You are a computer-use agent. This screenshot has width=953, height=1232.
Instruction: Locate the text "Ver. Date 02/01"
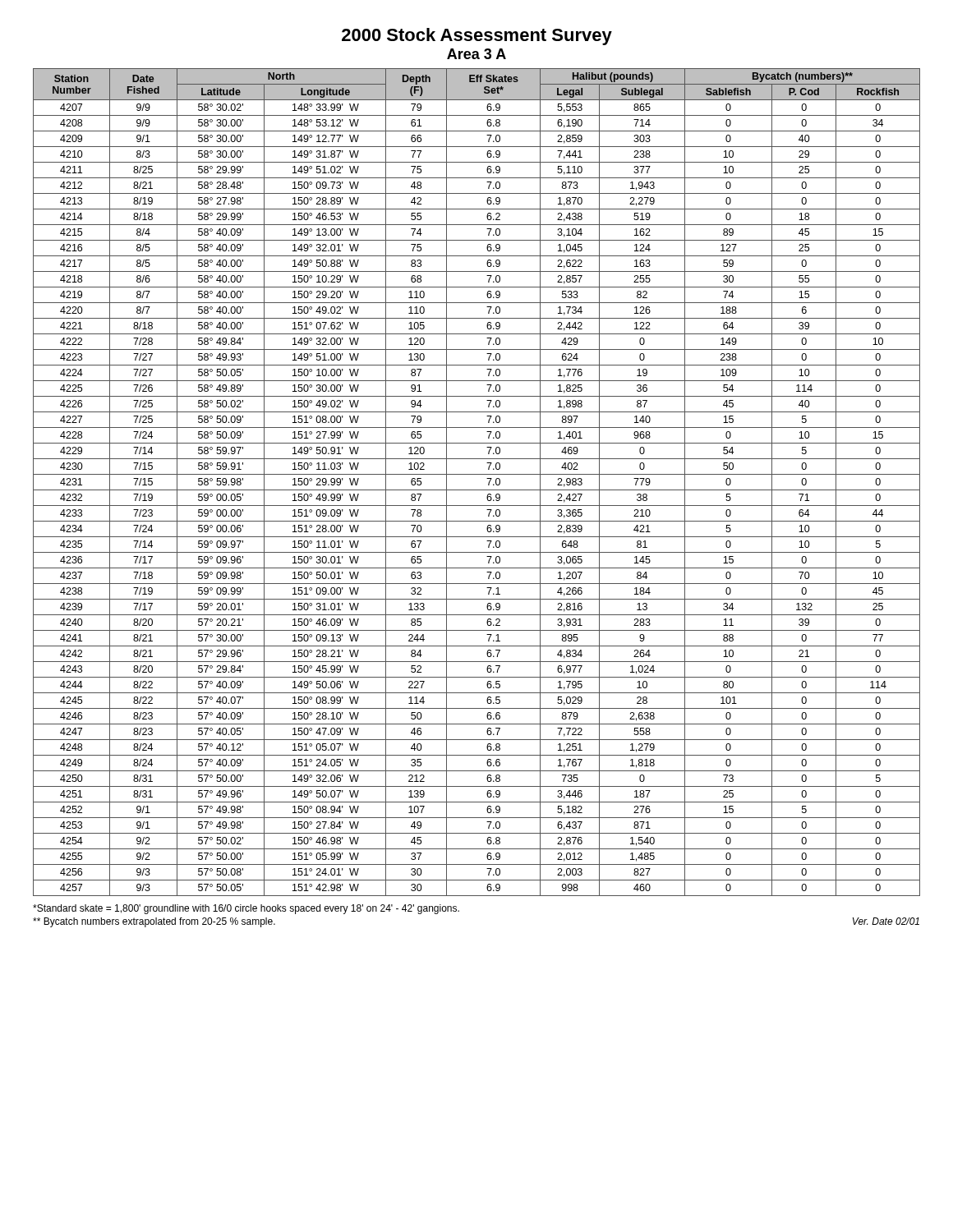click(x=886, y=922)
